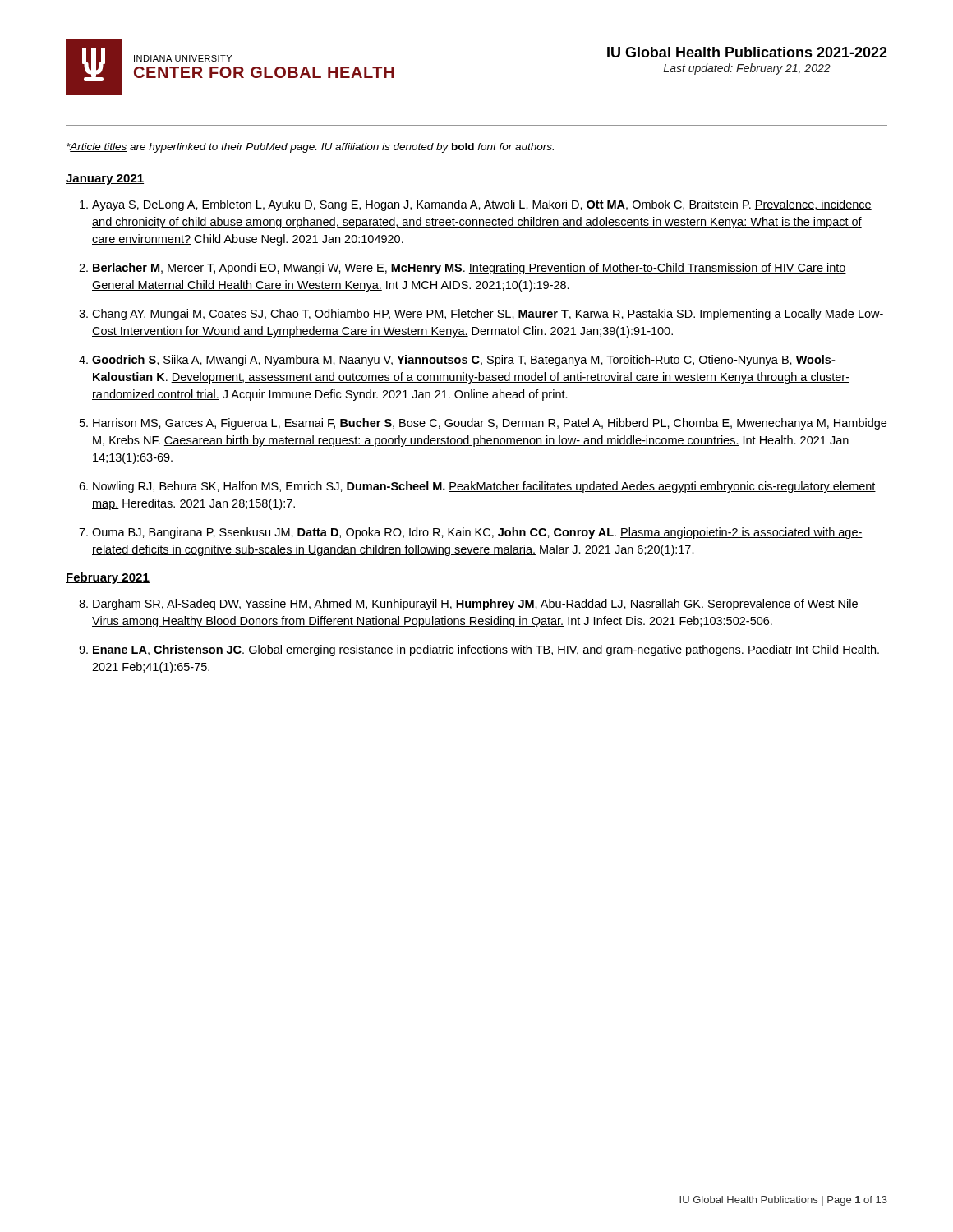Click where it says "February 2021"
The image size is (953, 1232).
pyautogui.click(x=108, y=577)
